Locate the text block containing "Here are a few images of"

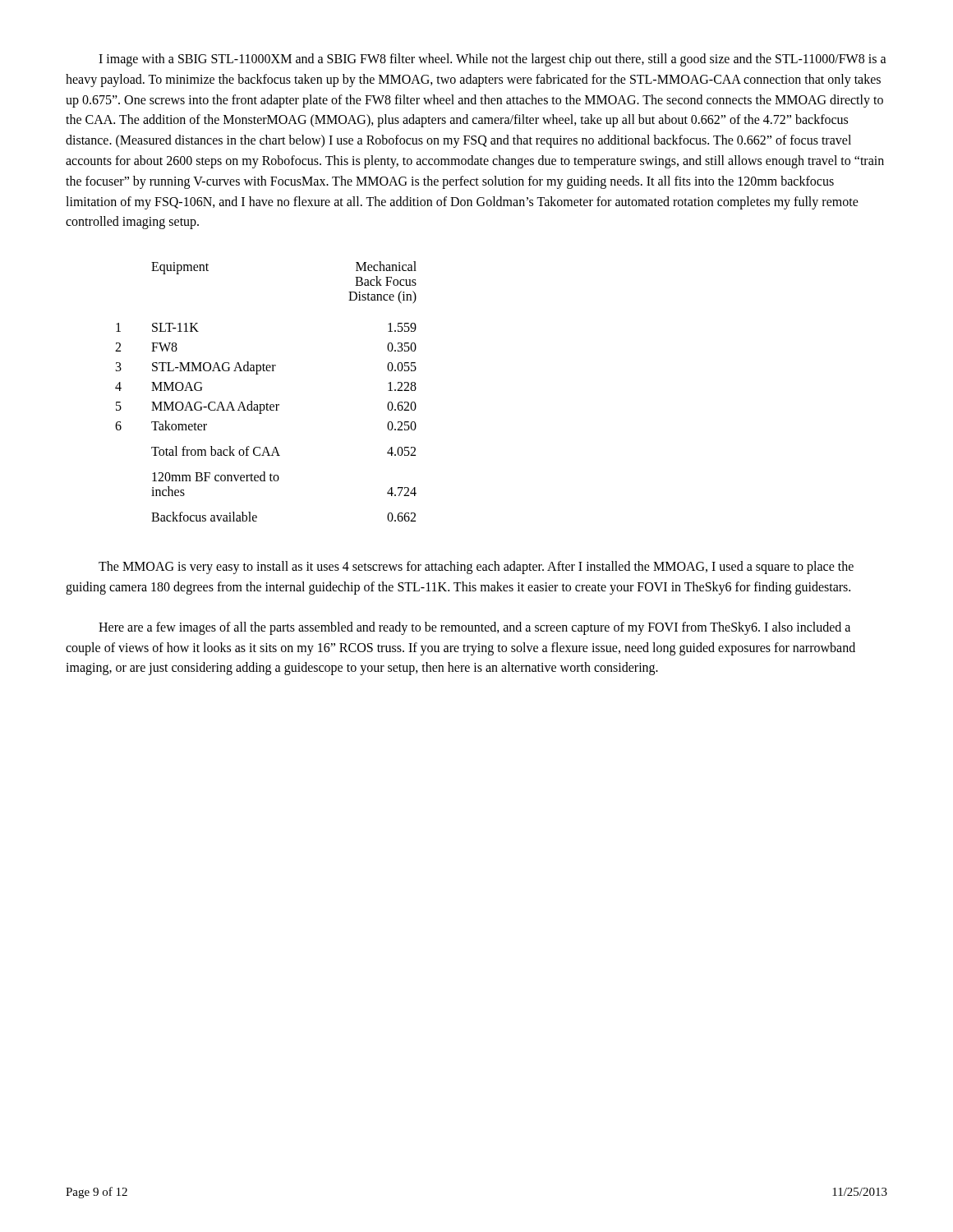(461, 647)
